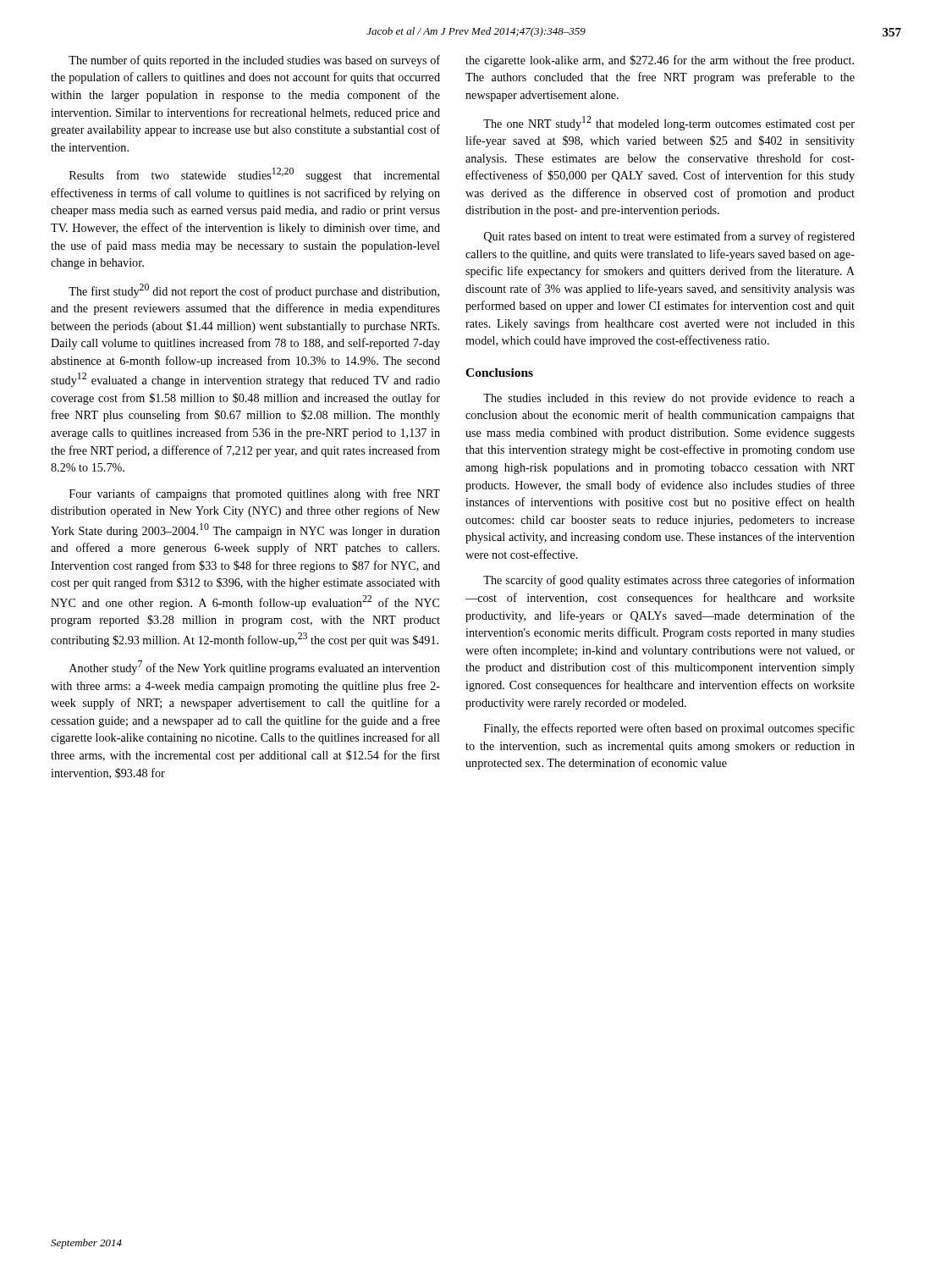Select the text block that says "the cigarette look-alike arm, and $272.46"
This screenshot has width=952, height=1270.
click(x=660, y=78)
